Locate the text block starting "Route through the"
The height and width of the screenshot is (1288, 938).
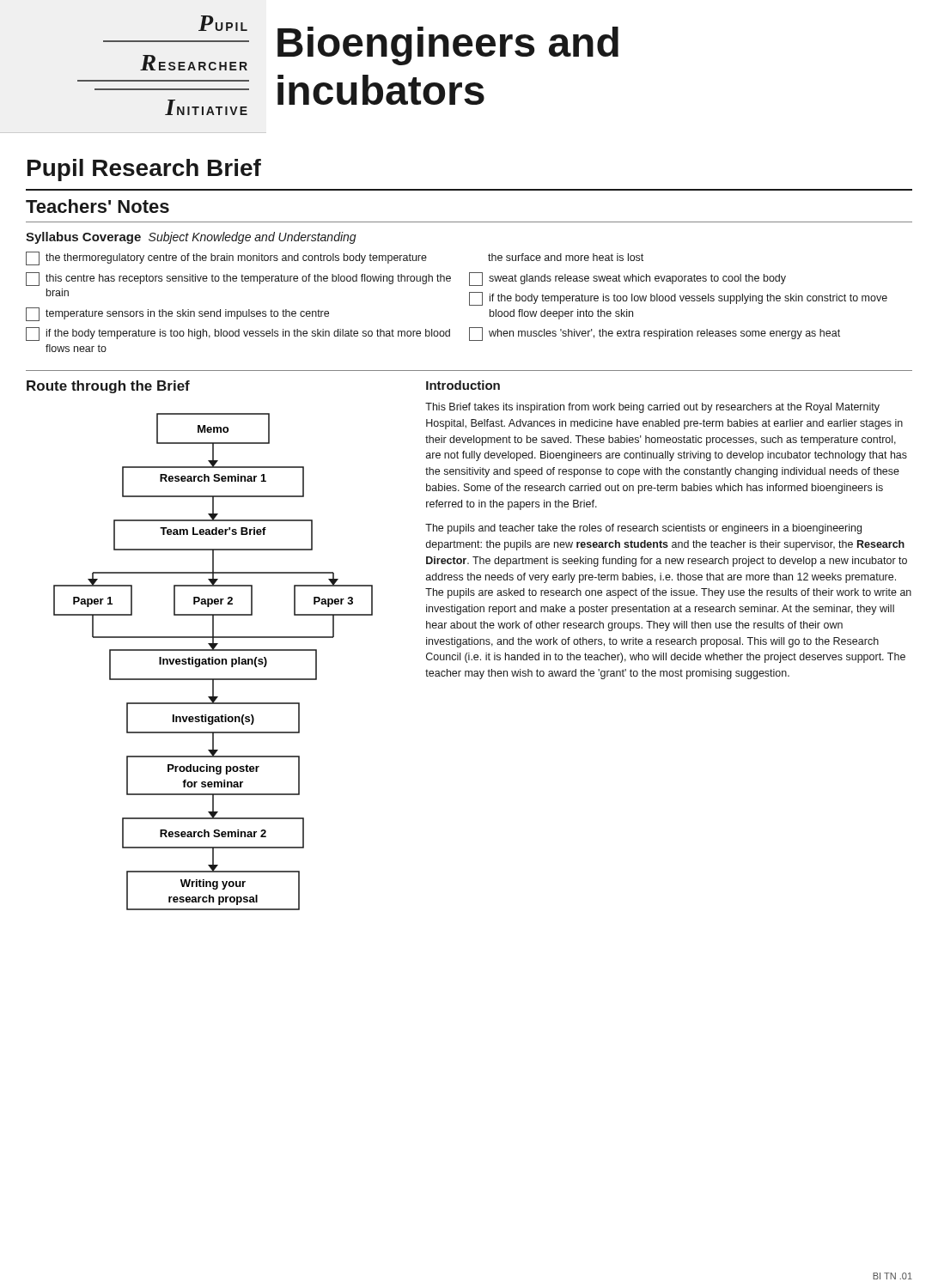click(x=108, y=386)
